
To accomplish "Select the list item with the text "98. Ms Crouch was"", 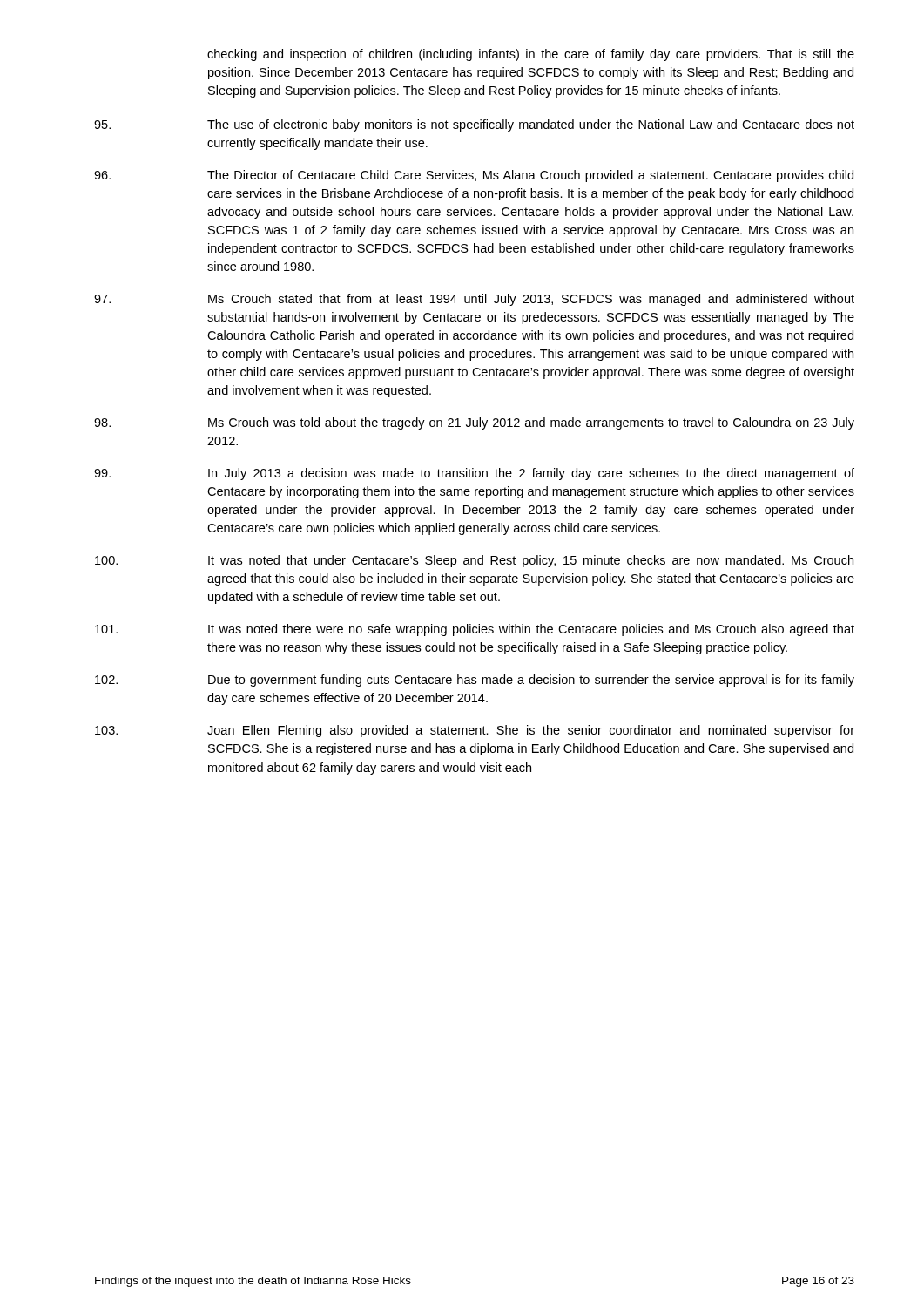I will [x=474, y=432].
